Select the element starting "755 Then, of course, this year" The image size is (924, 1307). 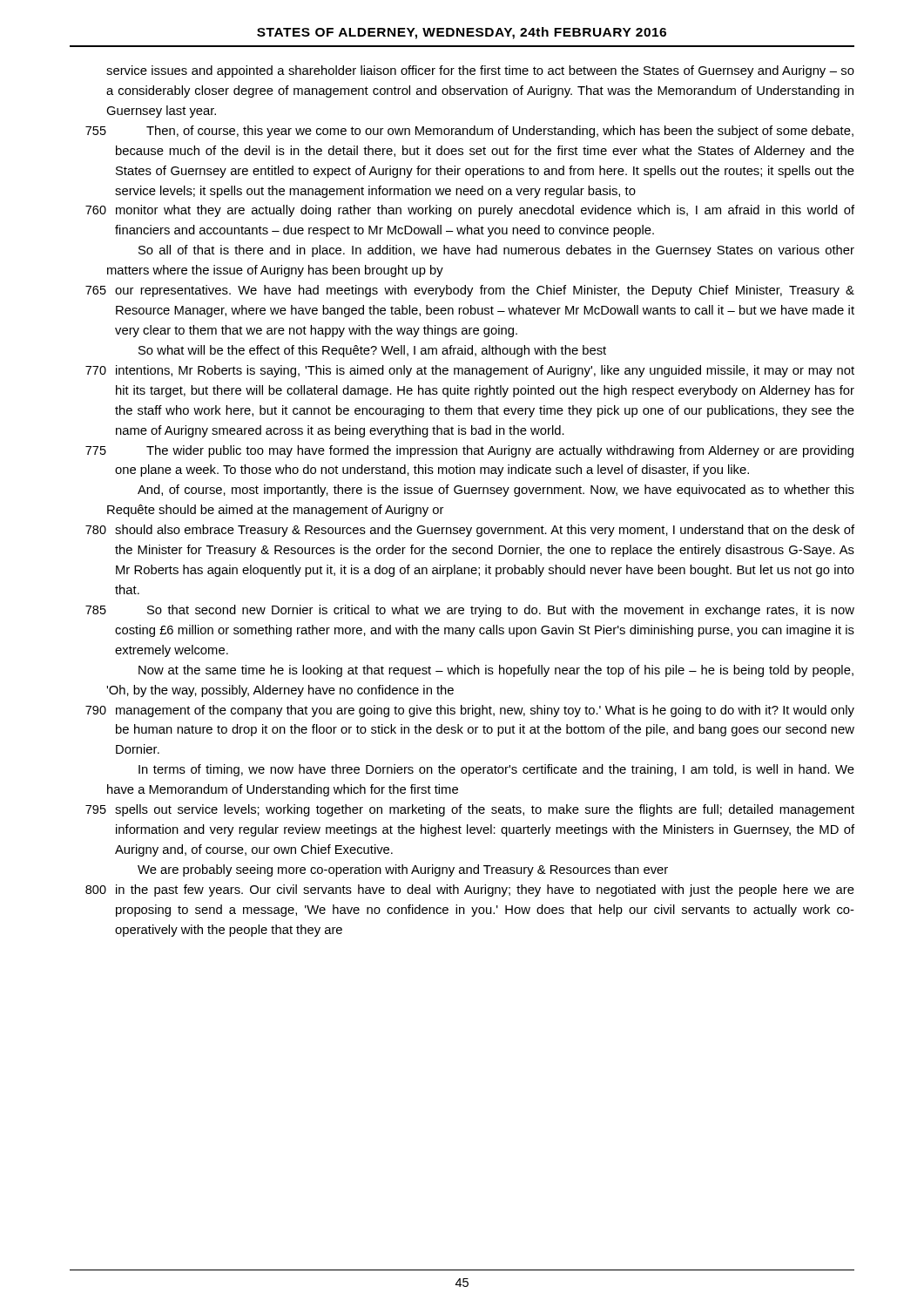(x=462, y=181)
